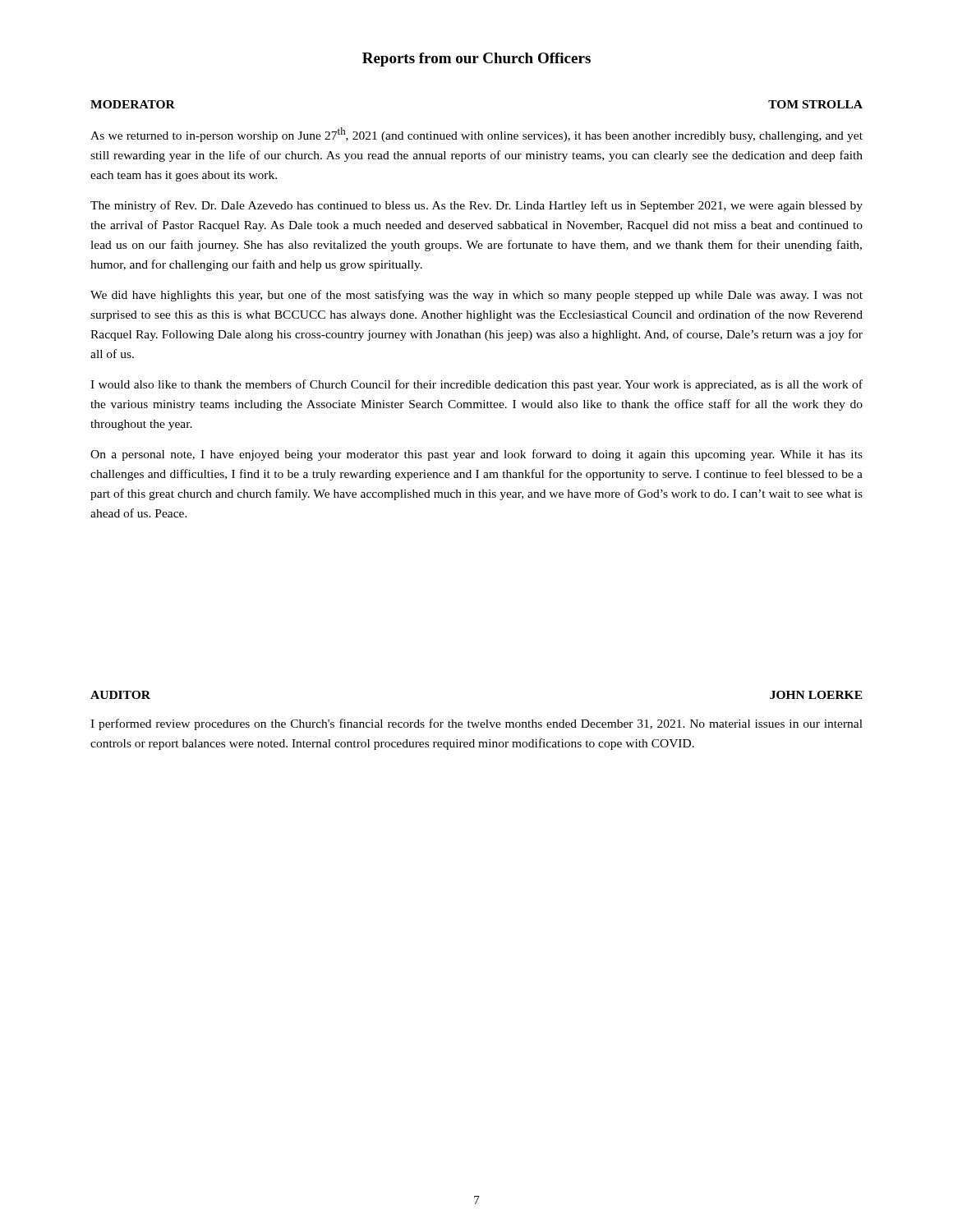
Task: Point to the block starting "We did have highlights this year,"
Action: coord(476,324)
